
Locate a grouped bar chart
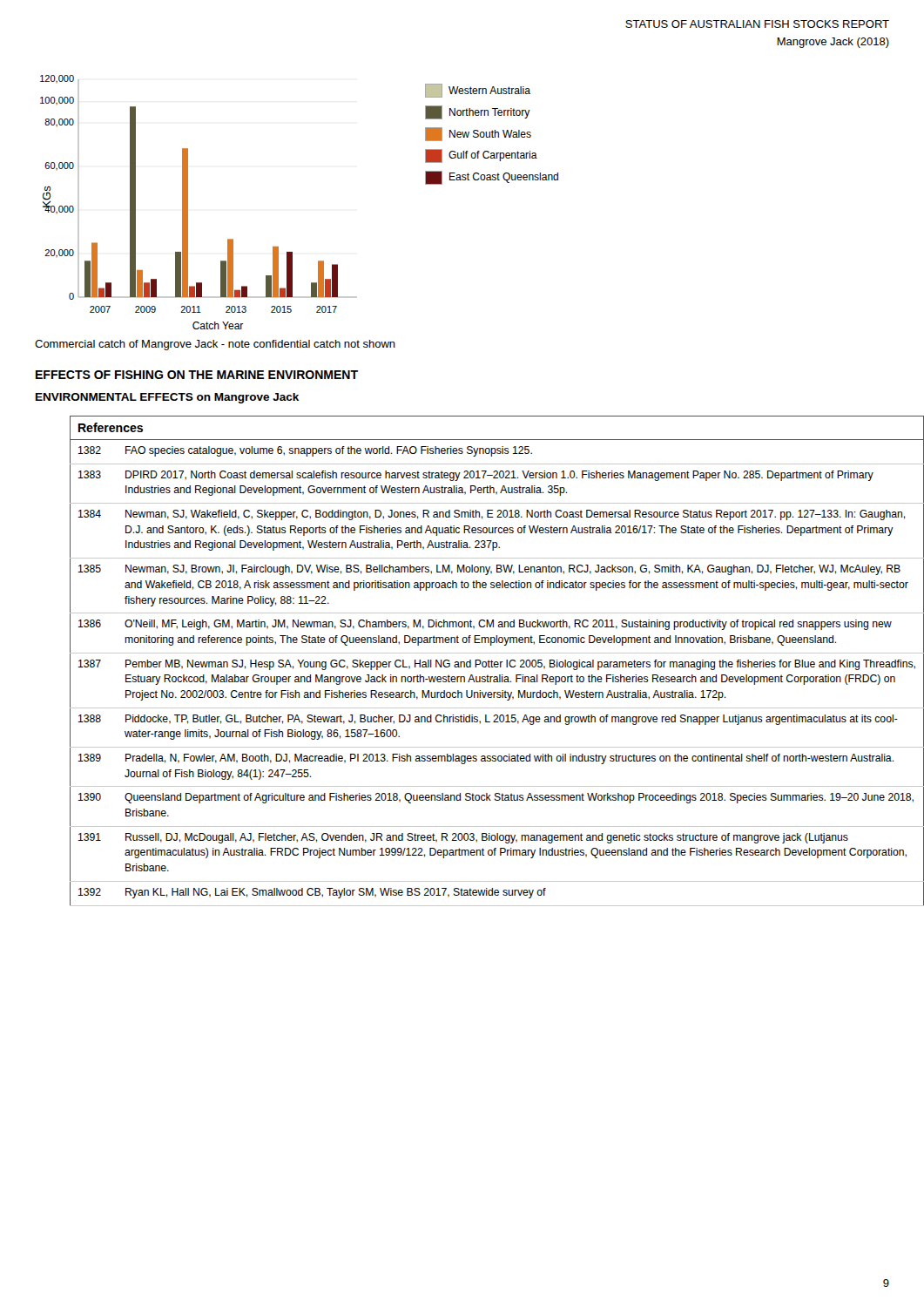(x=462, y=193)
